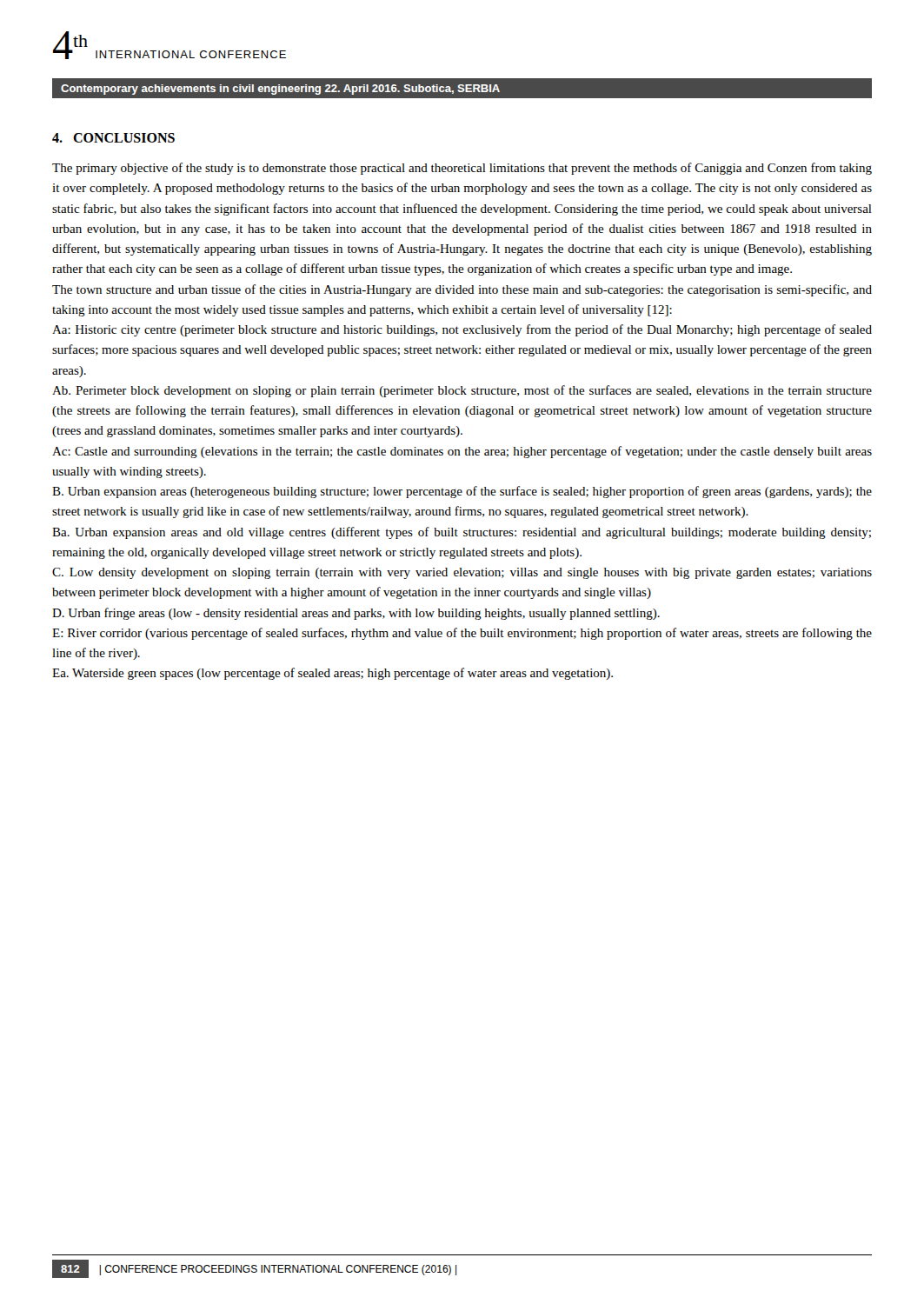
Task: Locate the text block that says "The primary objective of the study"
Action: (462, 218)
